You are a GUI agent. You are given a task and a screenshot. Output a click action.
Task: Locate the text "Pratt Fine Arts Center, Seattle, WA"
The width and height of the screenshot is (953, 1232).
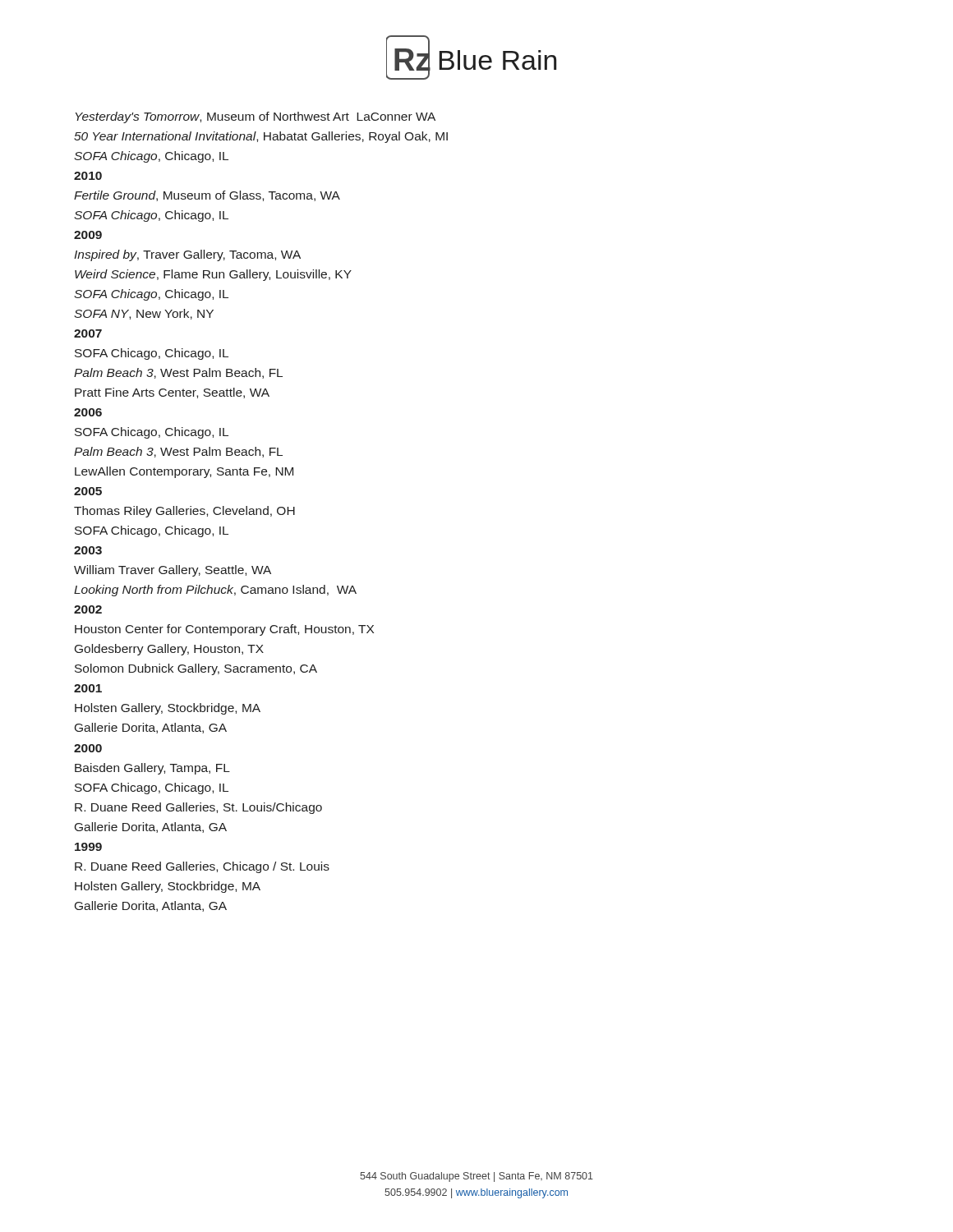coord(172,392)
